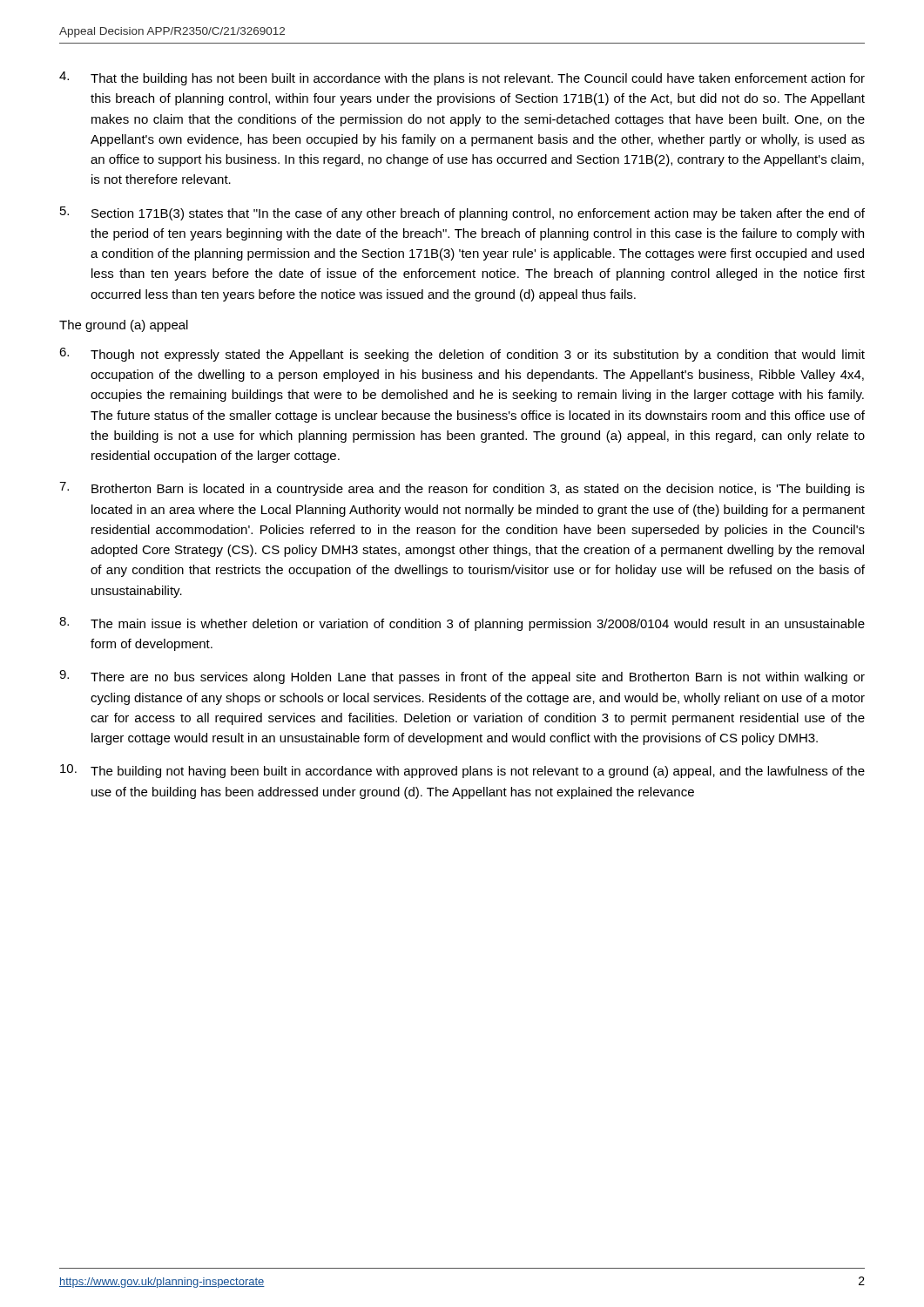The width and height of the screenshot is (924, 1307).
Task: Select the block starting "The main issue is whether deletion or"
Action: click(x=462, y=634)
